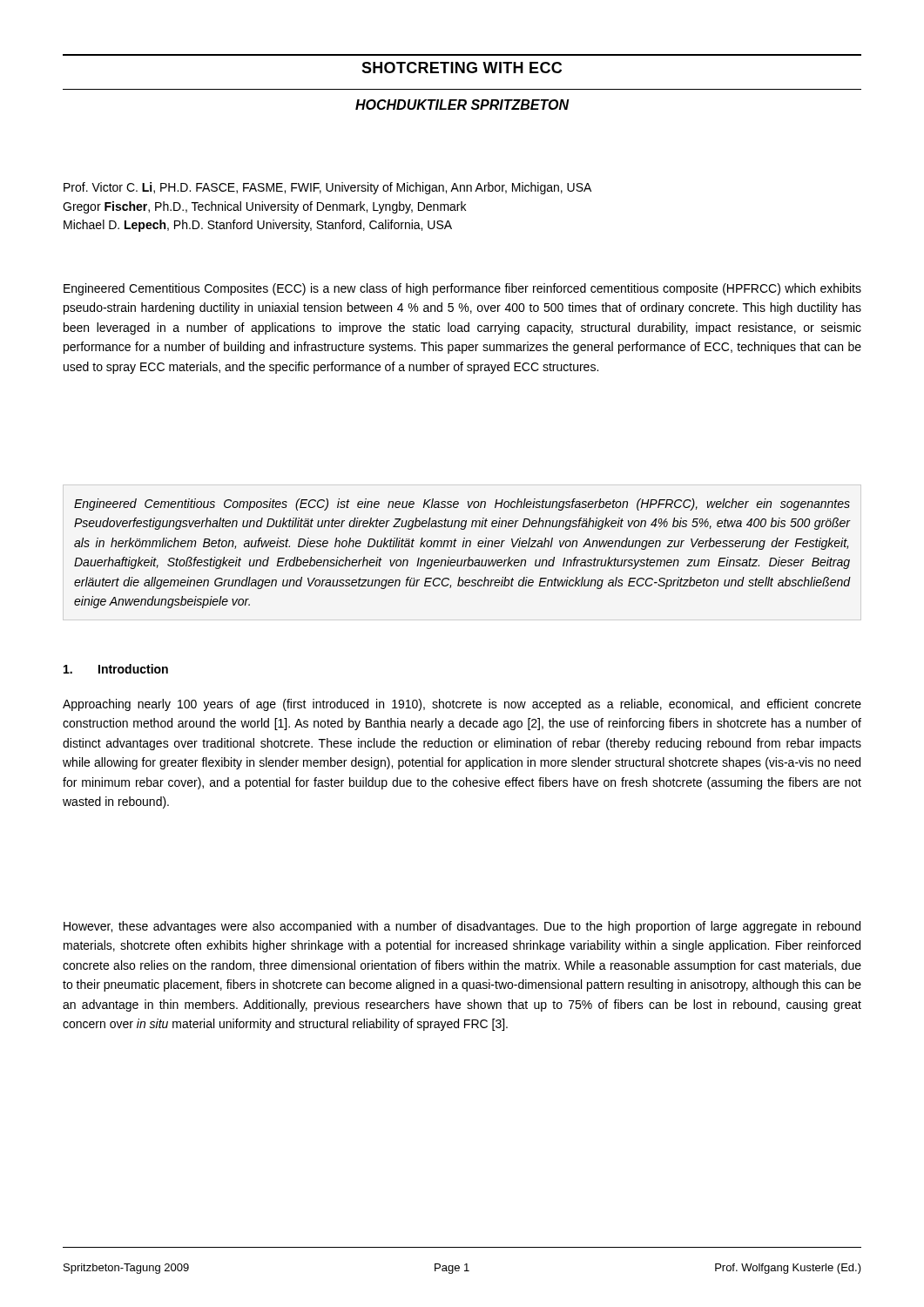Find the block on this page that starts "Prof. Victor C. Li,"

coord(327,206)
